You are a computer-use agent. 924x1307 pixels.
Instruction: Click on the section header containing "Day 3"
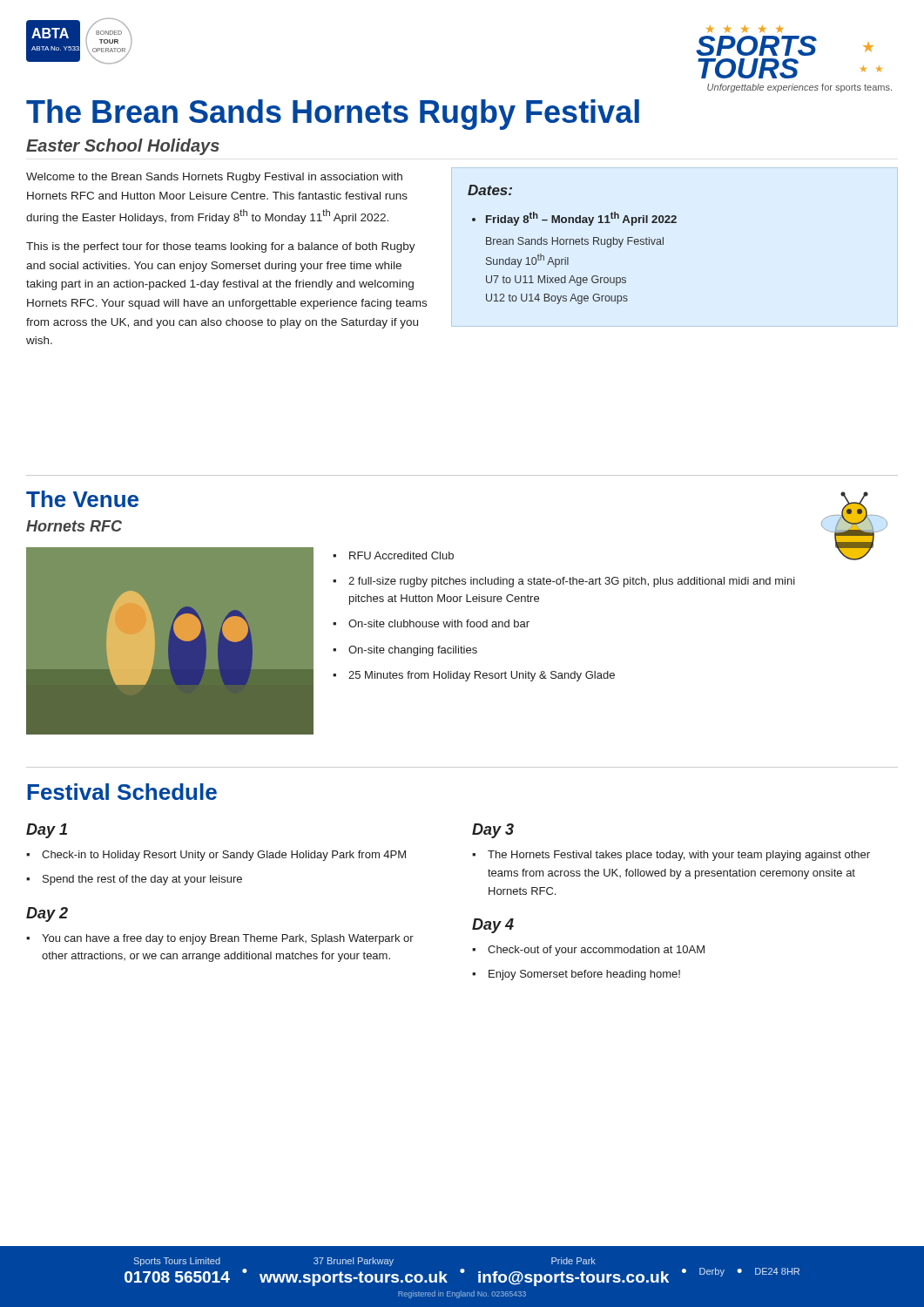493,829
